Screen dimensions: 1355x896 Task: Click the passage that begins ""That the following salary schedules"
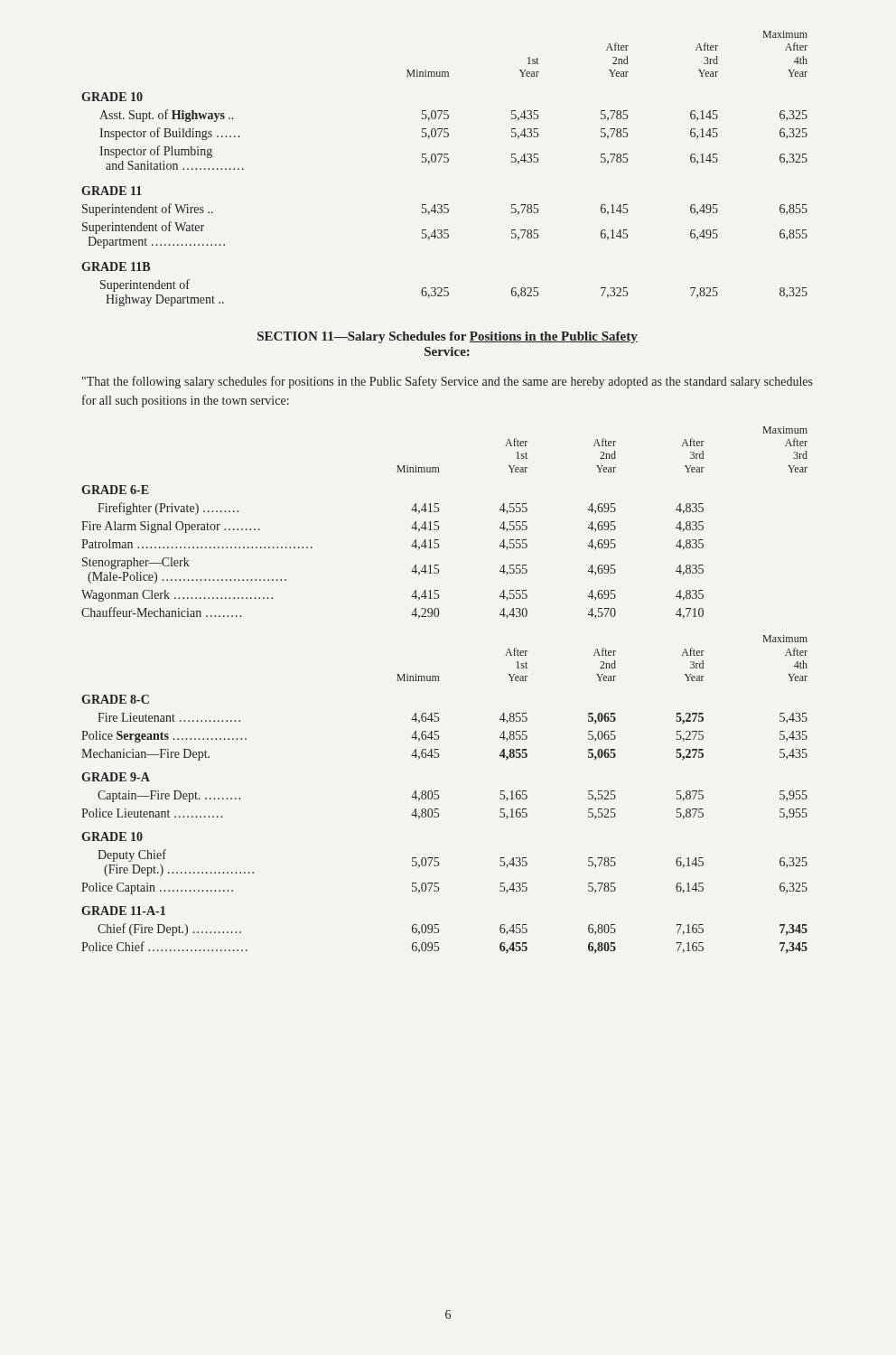[447, 391]
